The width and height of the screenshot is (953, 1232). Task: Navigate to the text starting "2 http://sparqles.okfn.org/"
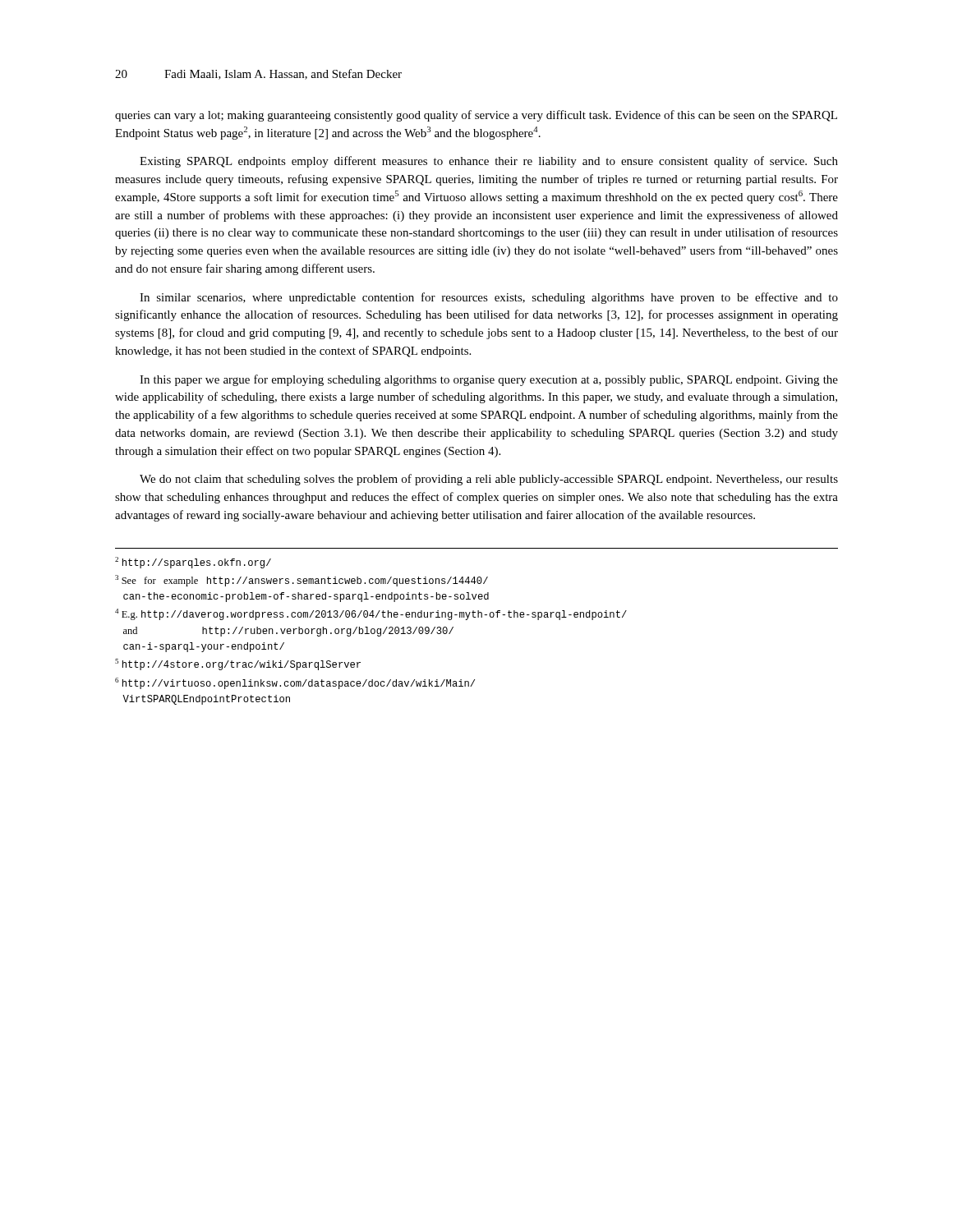pyautogui.click(x=193, y=562)
